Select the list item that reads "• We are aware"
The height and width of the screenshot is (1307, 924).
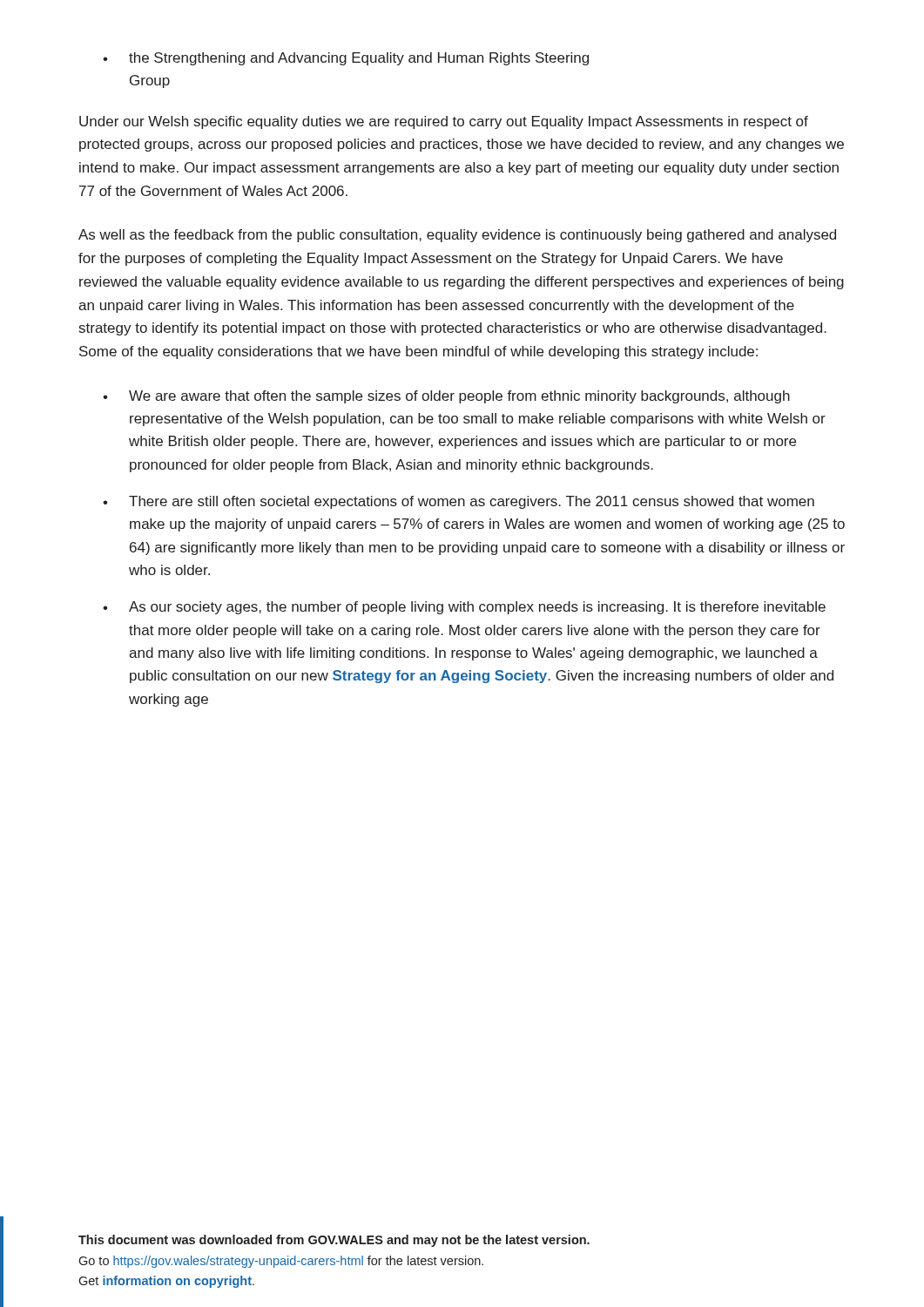474,431
